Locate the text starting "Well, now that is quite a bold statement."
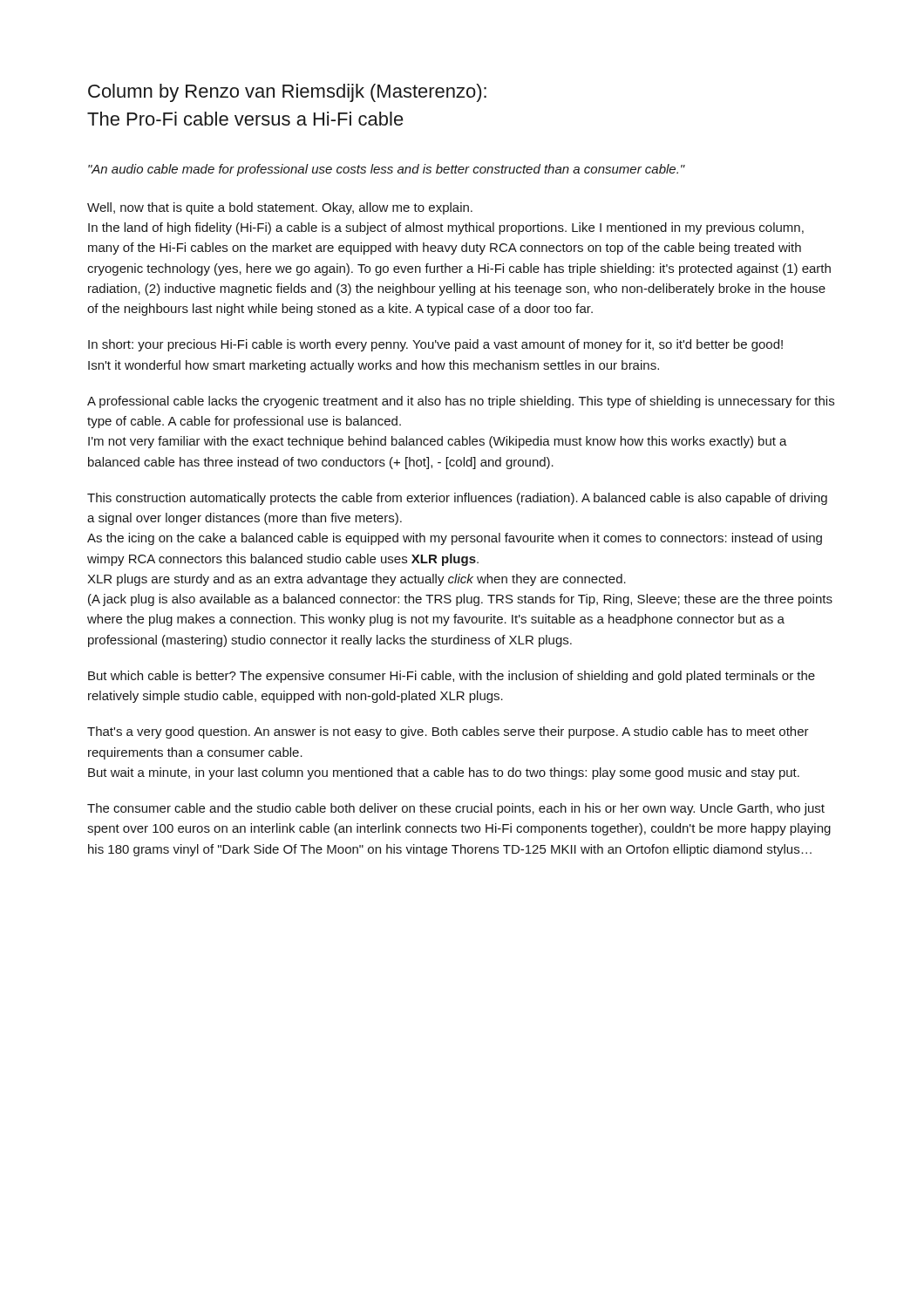This screenshot has width=924, height=1308. coord(459,258)
